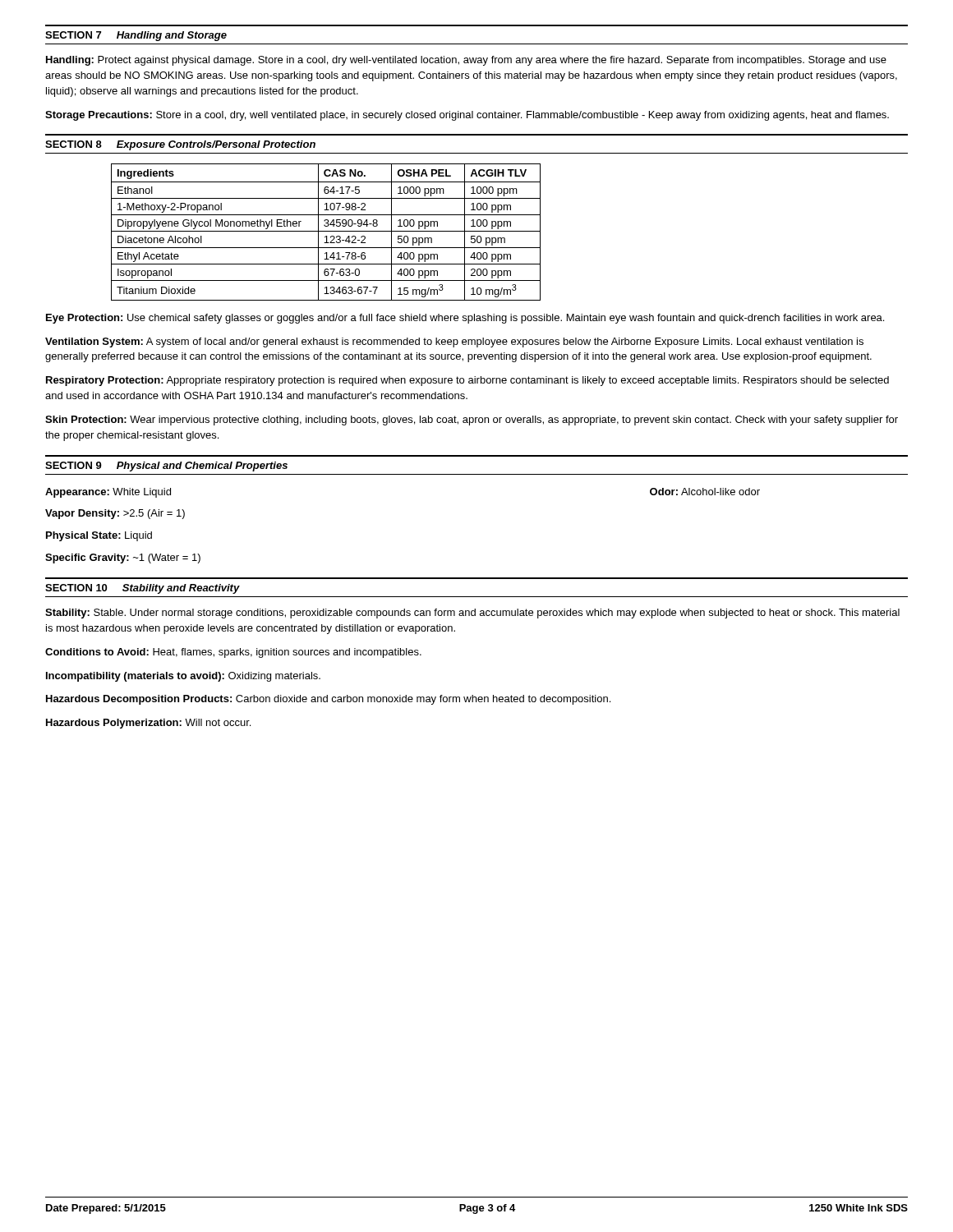Select the section header with the text "SECTION 9 Physical and Chemical Properties"
This screenshot has height=1232, width=953.
[167, 465]
